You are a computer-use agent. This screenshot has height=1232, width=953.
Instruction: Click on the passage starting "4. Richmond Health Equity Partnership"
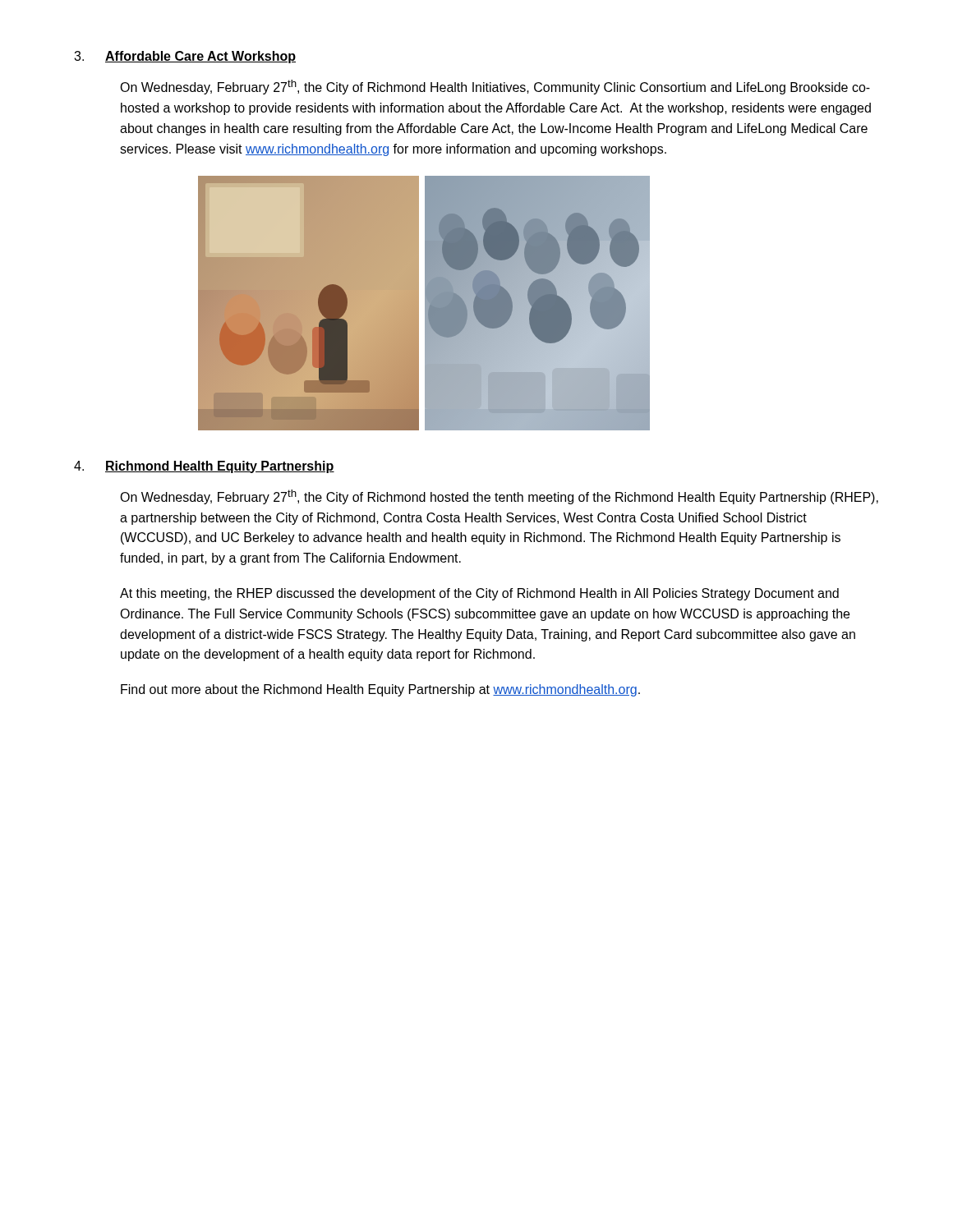(204, 466)
